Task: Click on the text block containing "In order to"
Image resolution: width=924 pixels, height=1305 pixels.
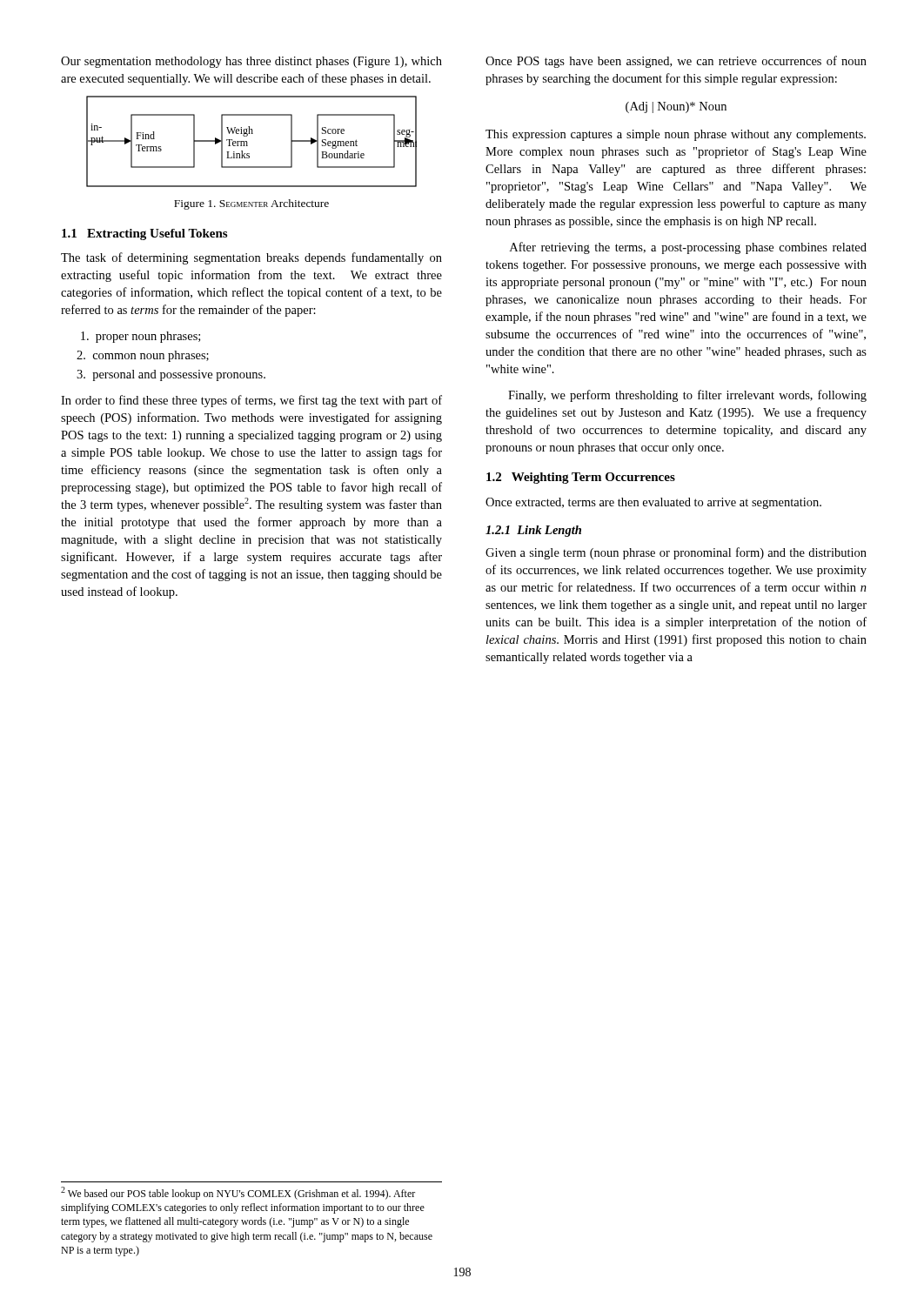Action: click(251, 496)
